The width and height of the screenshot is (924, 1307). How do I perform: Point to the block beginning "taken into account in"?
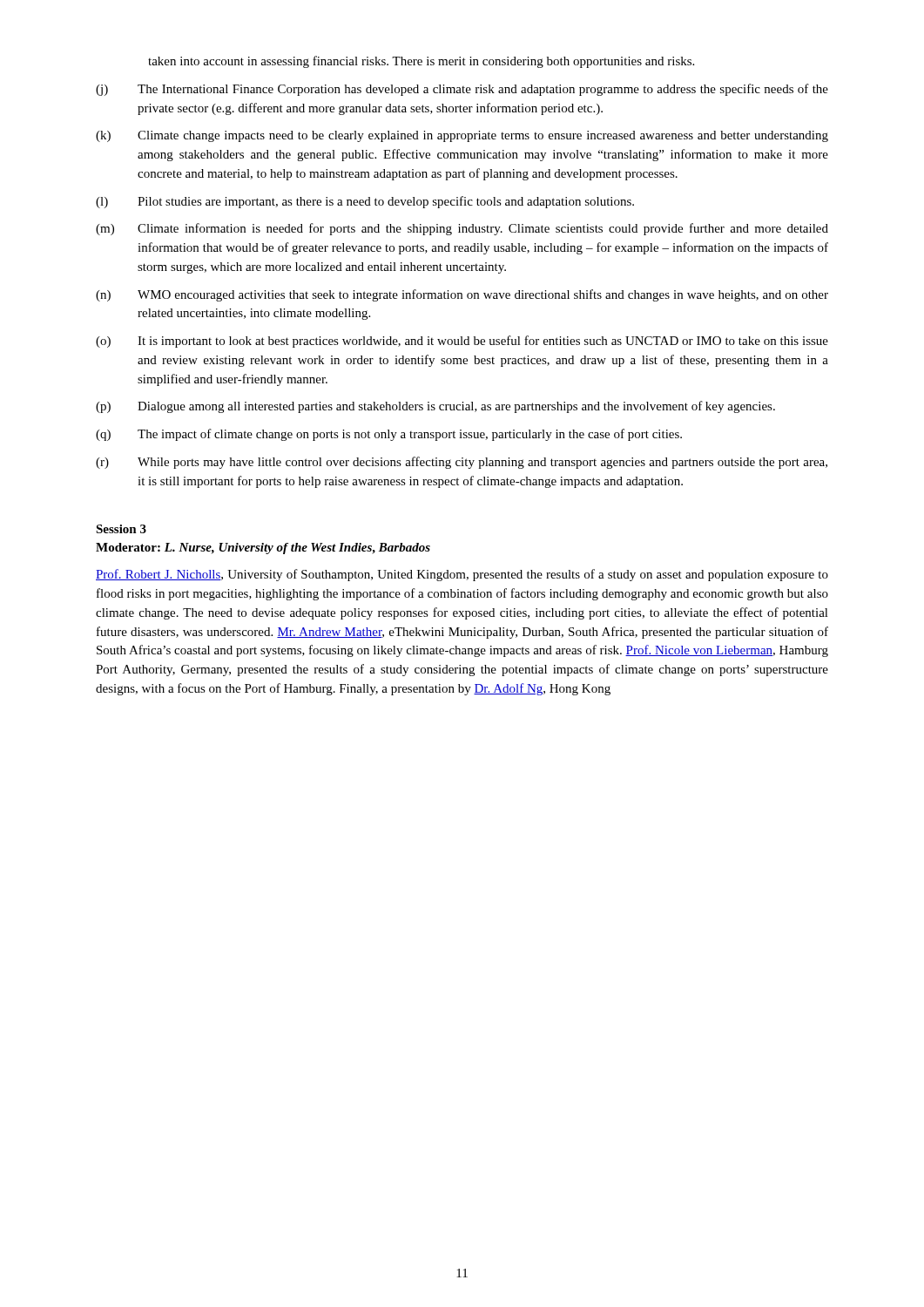click(422, 61)
